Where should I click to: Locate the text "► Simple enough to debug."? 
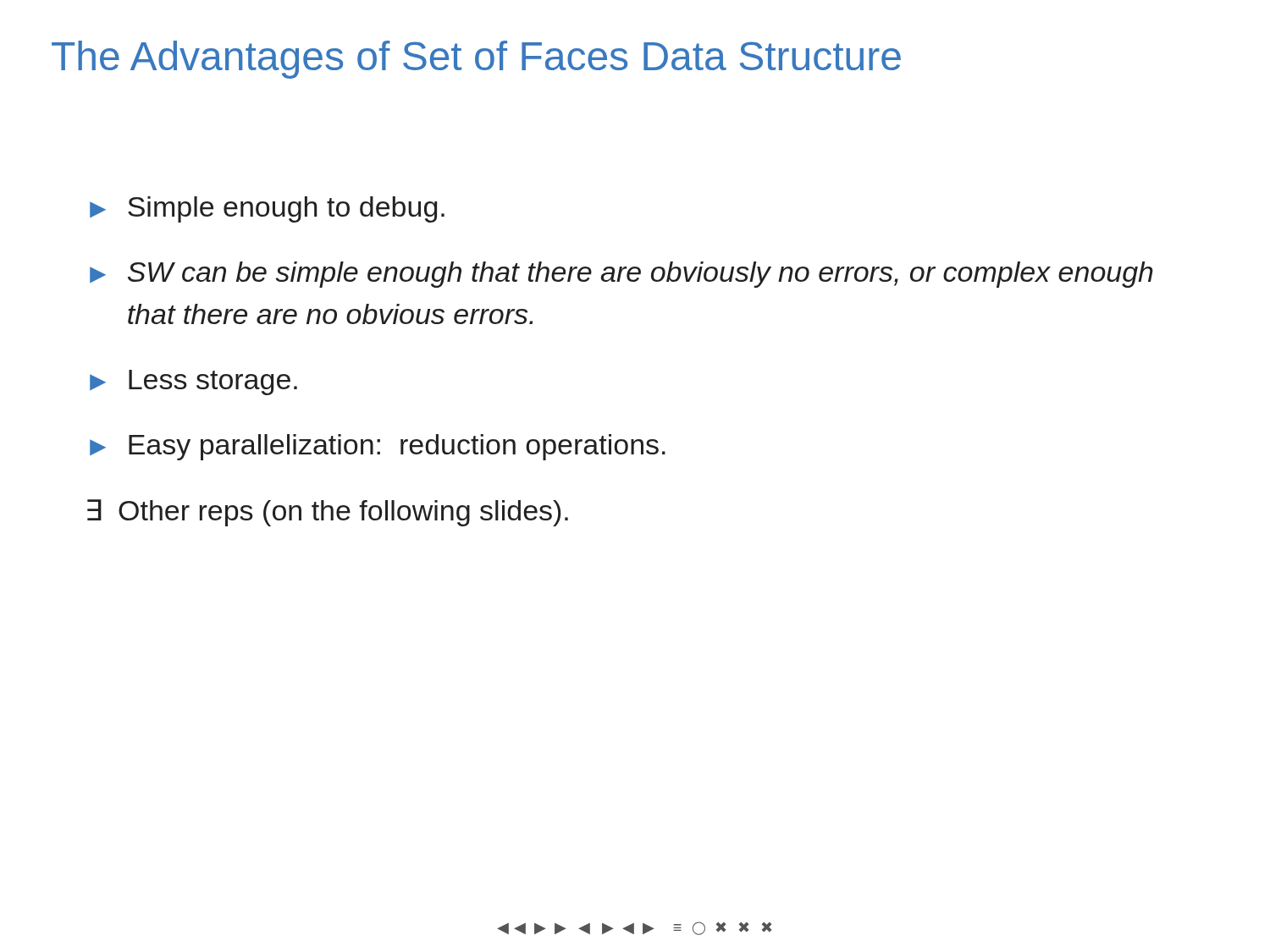pos(267,209)
